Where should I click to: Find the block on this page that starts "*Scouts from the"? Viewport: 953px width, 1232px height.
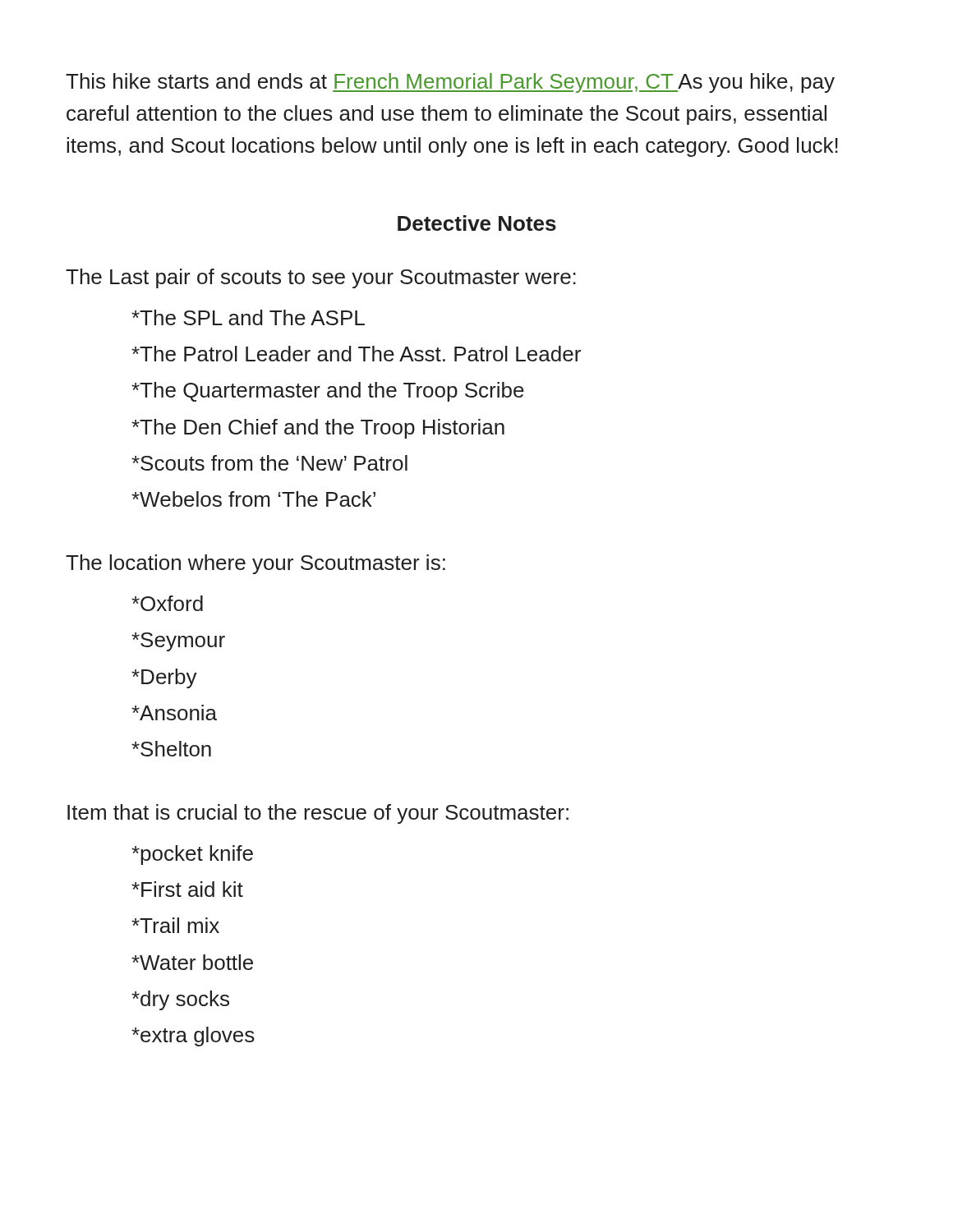tap(270, 463)
